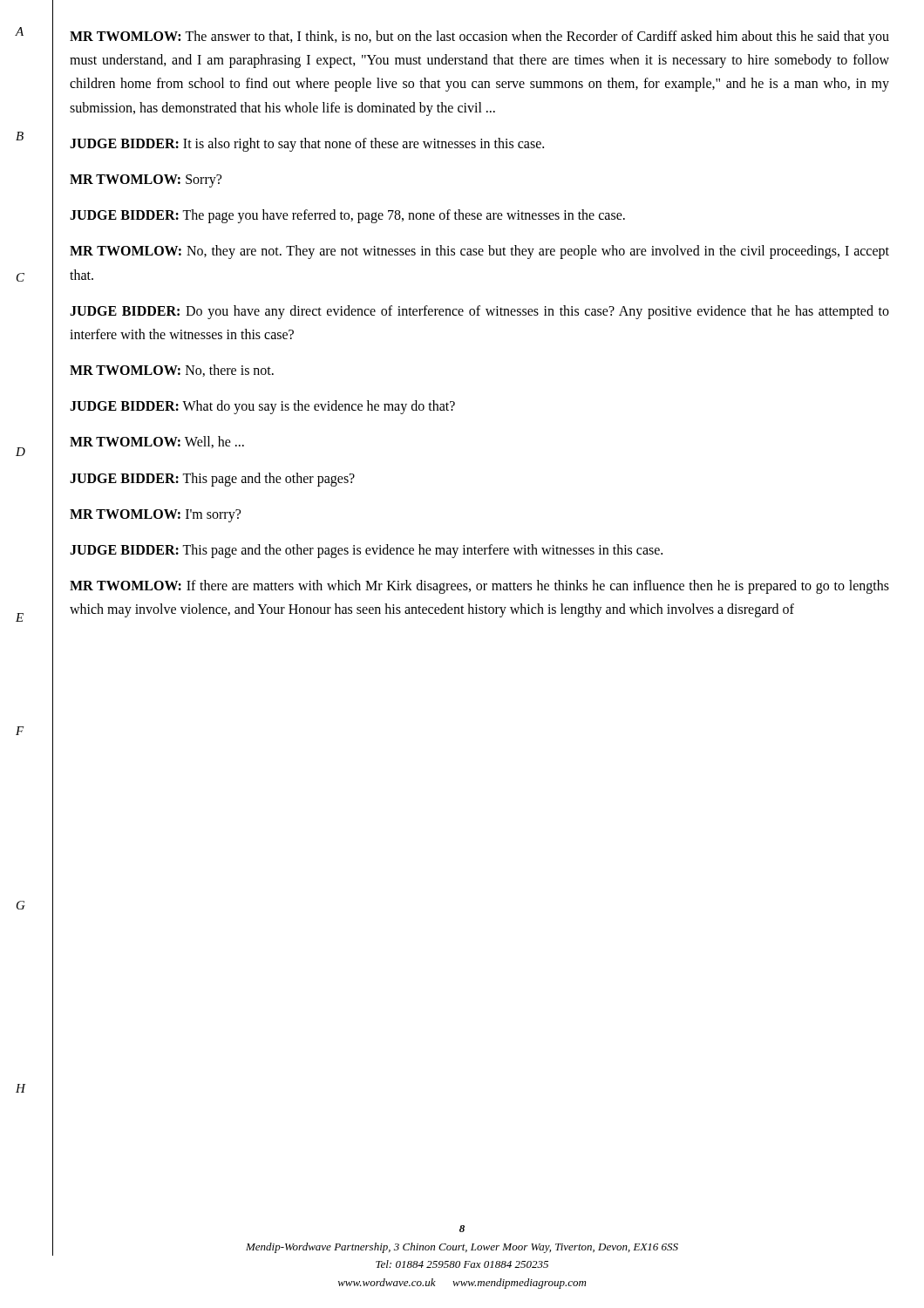The height and width of the screenshot is (1308, 924).
Task: Find the text block starting "MR TWOMLOW: No, they are not. They"
Action: tap(479, 263)
